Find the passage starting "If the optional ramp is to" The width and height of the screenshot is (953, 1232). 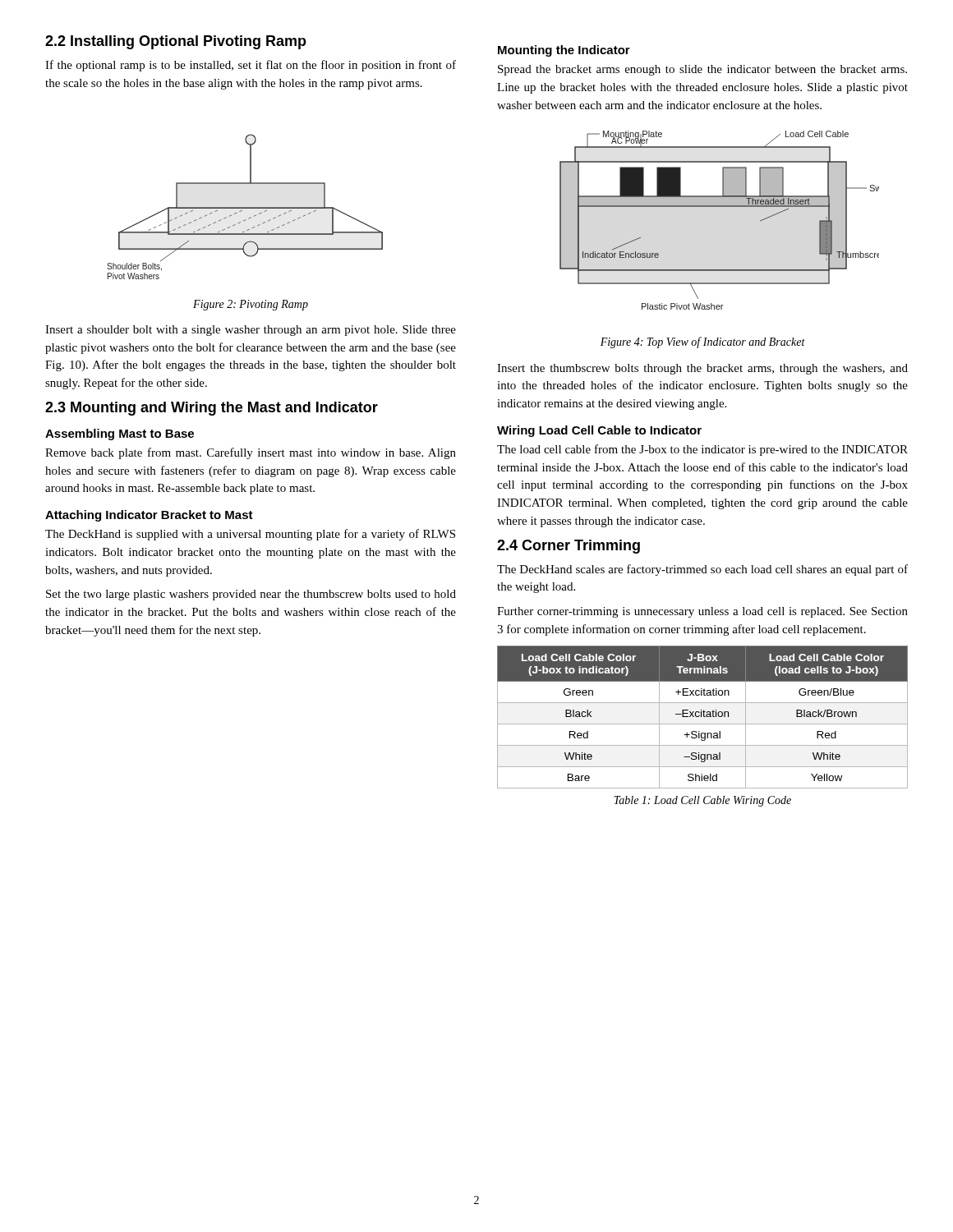point(251,75)
